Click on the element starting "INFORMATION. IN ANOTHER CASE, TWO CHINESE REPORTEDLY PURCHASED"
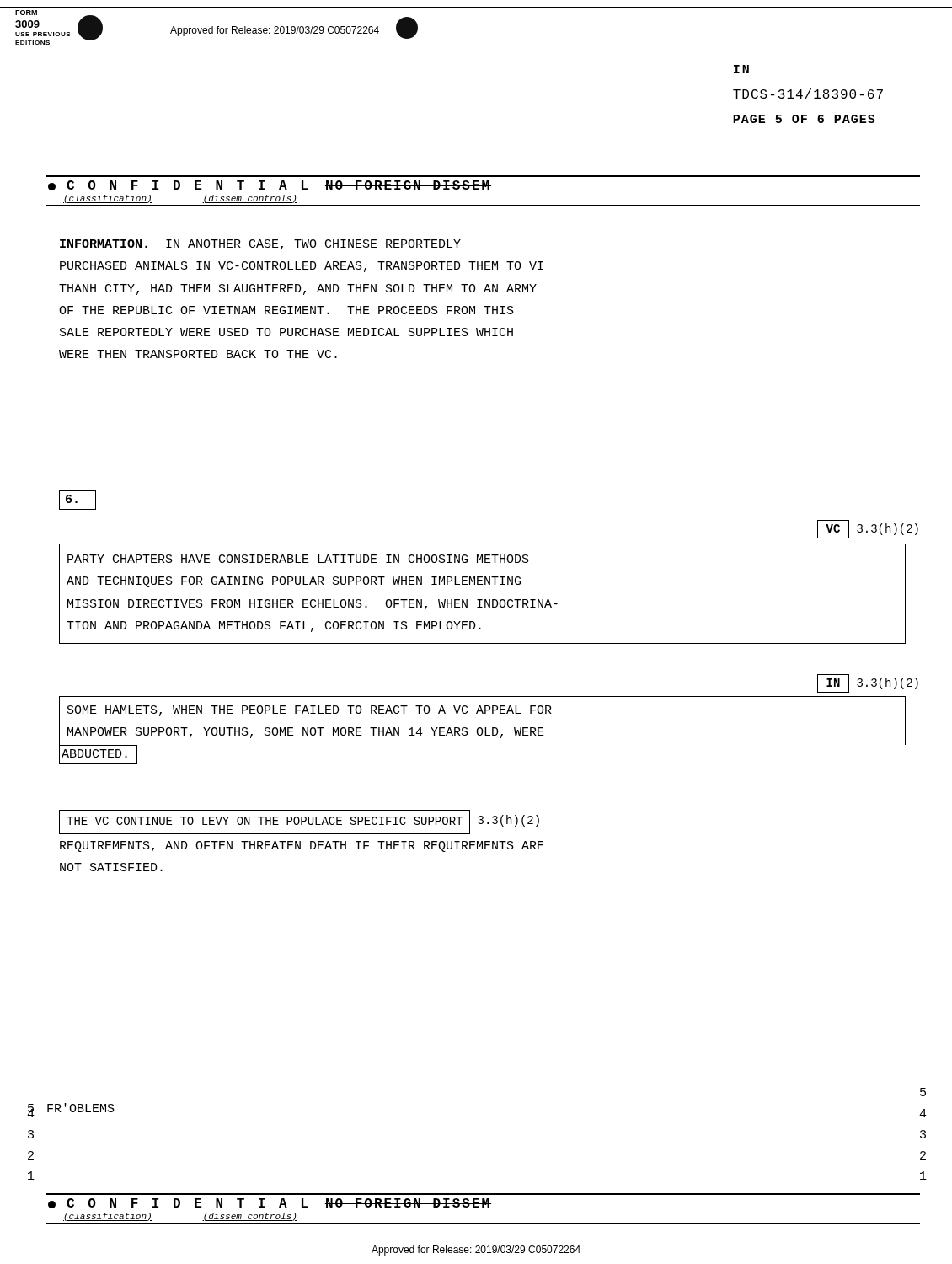952x1264 pixels. (x=302, y=300)
